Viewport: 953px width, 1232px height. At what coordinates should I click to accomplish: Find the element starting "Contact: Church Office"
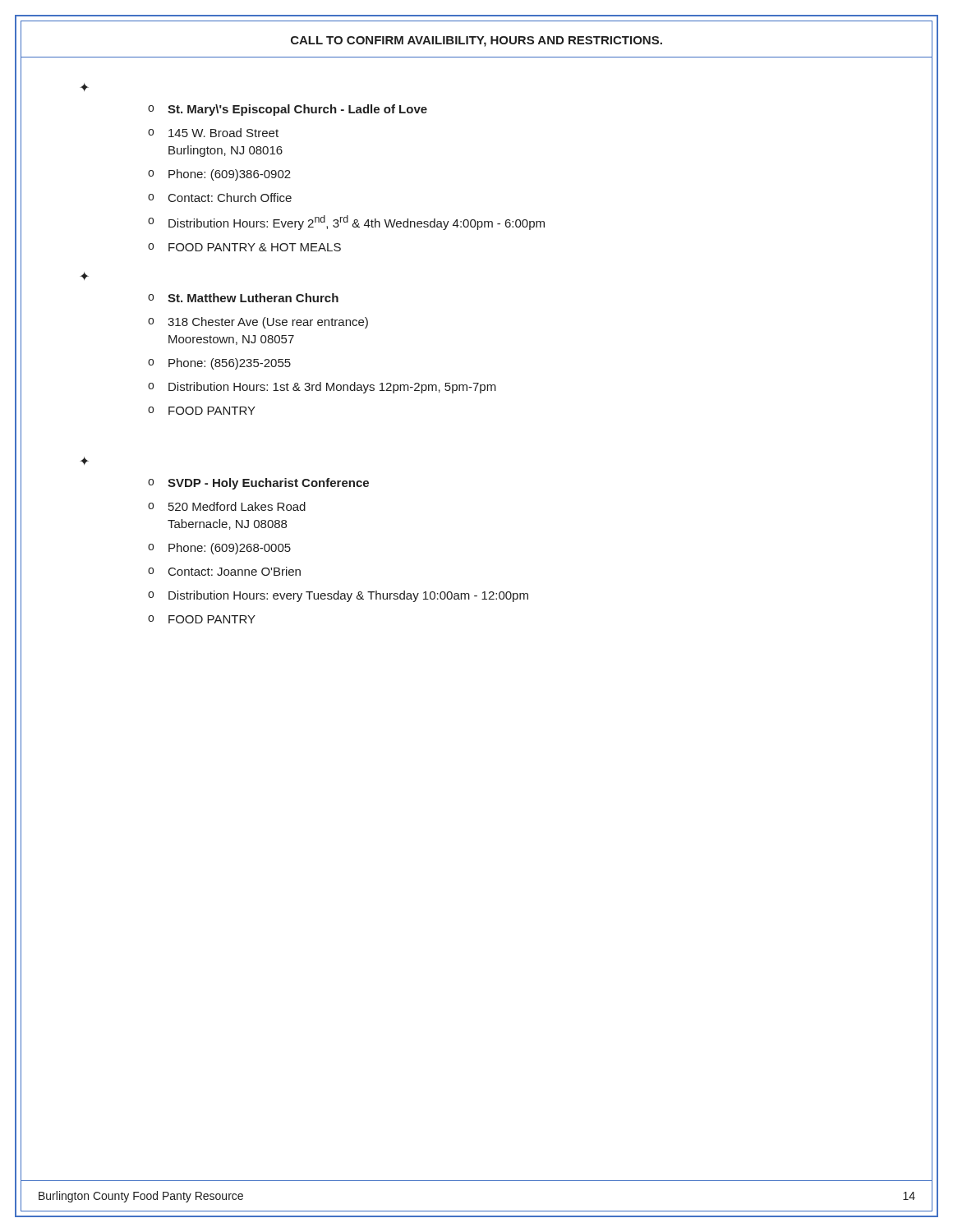230,198
